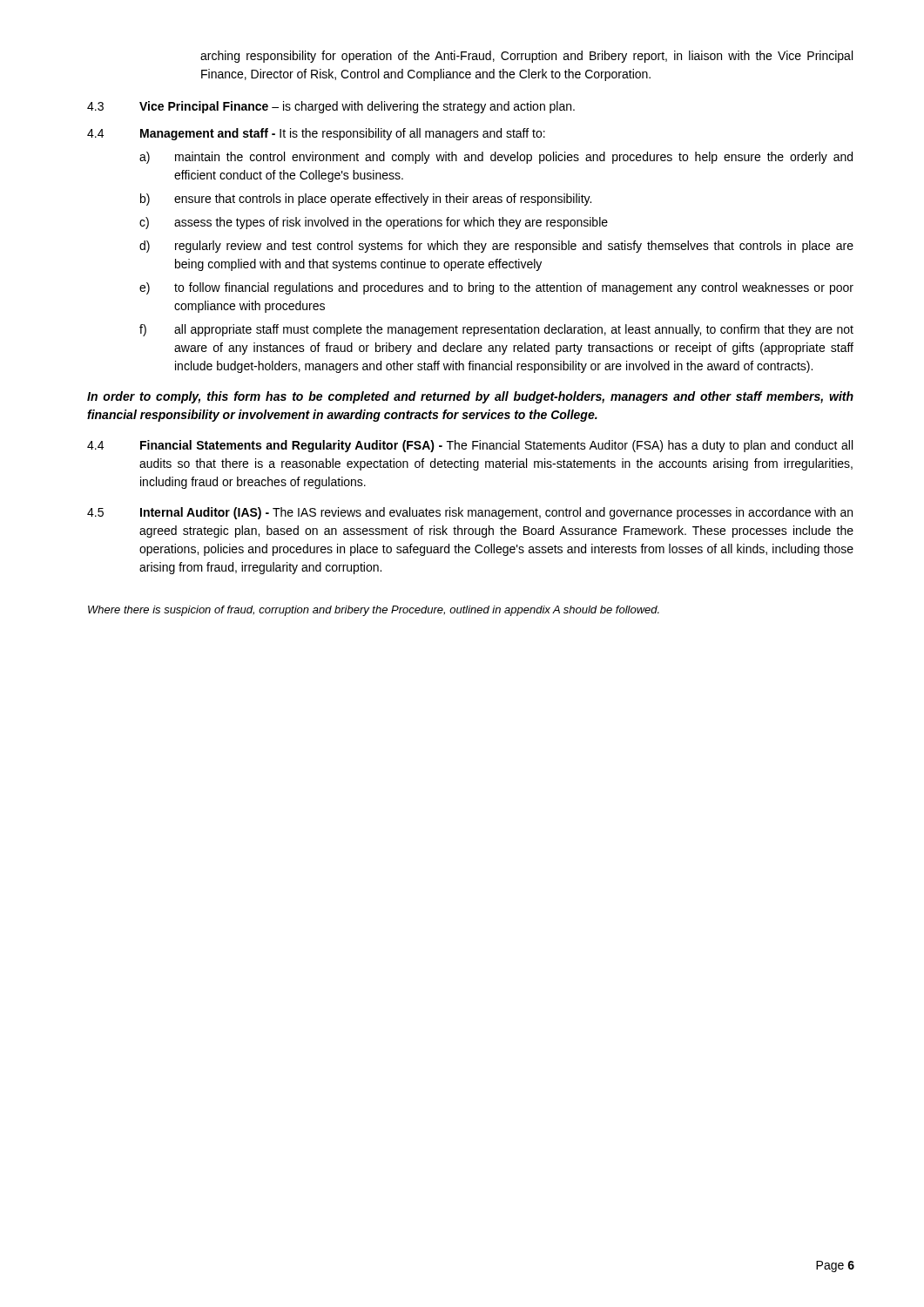Click on the region starting "e) to follow"

(x=496, y=297)
